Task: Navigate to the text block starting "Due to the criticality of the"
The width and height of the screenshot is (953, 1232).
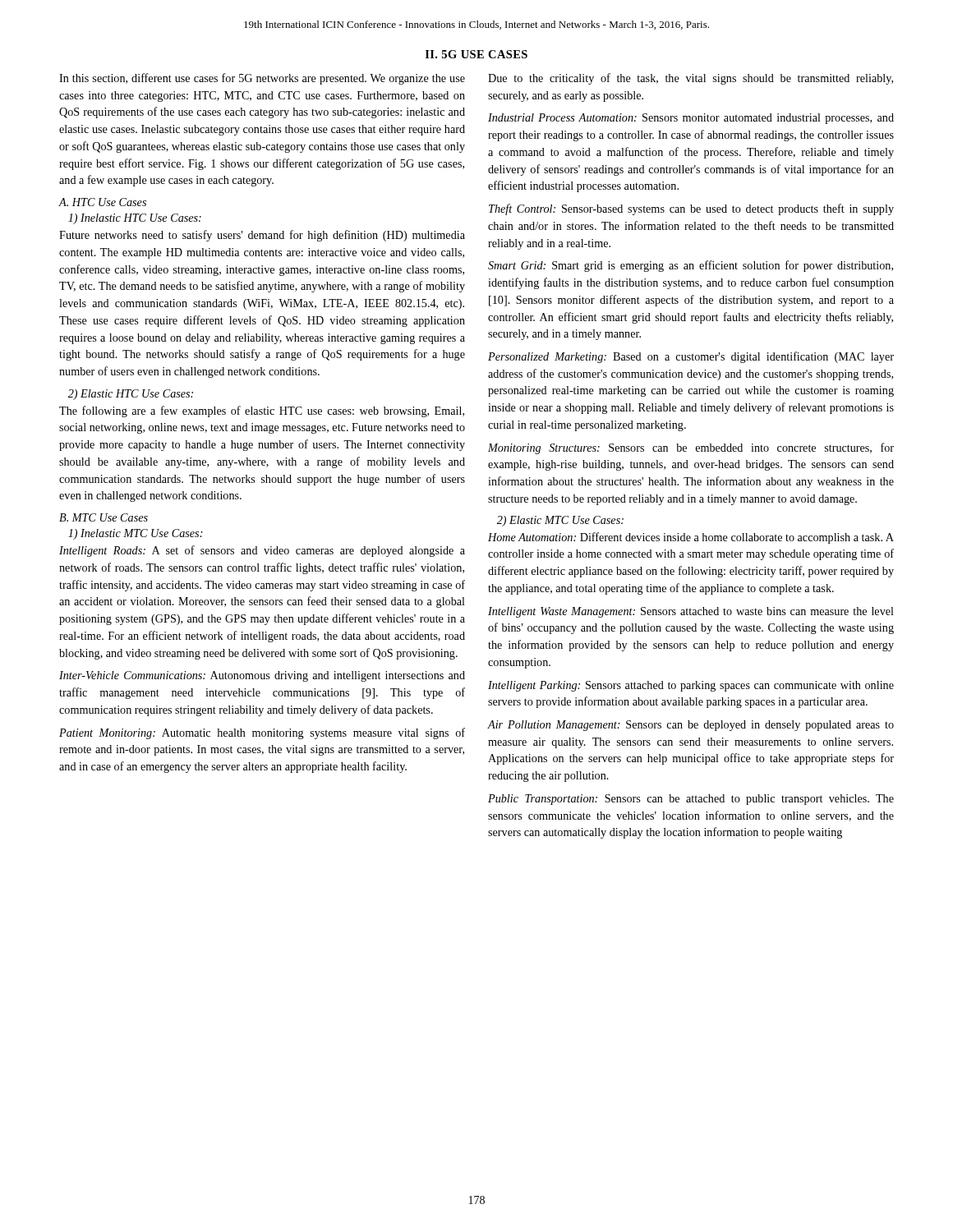Action: coord(691,87)
